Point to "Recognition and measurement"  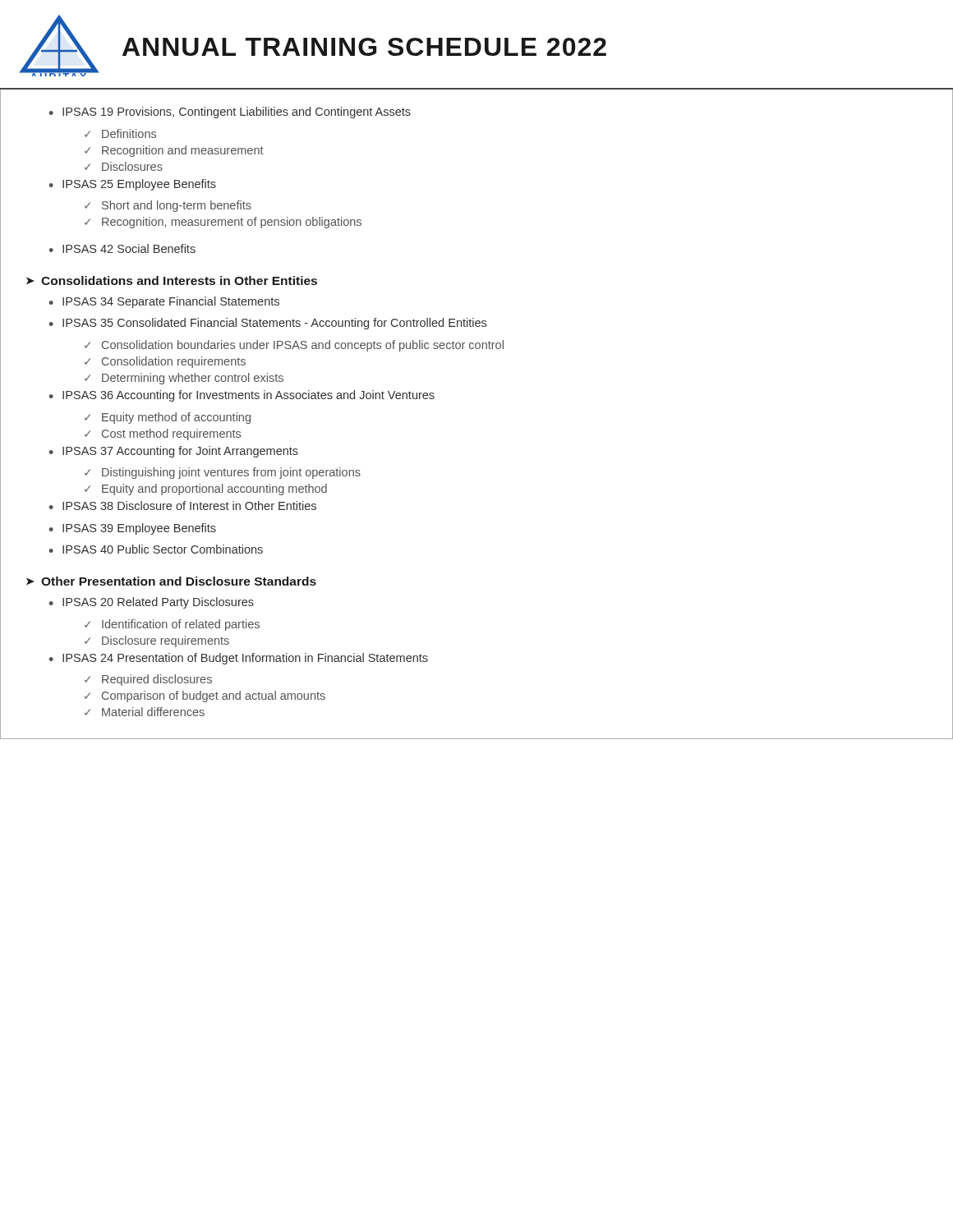pyautogui.click(x=182, y=150)
